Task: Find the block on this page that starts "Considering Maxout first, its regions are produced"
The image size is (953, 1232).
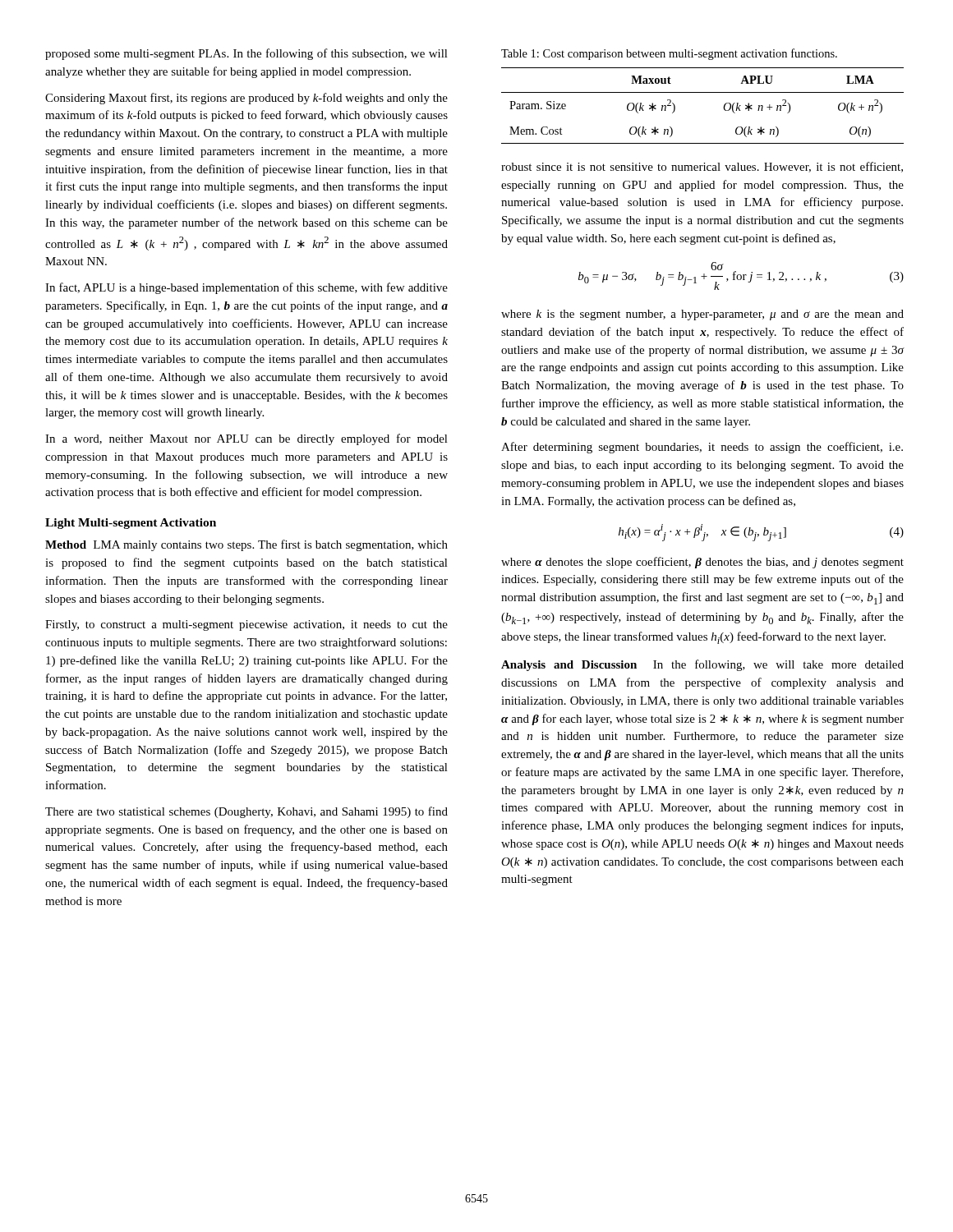Action: tap(246, 179)
